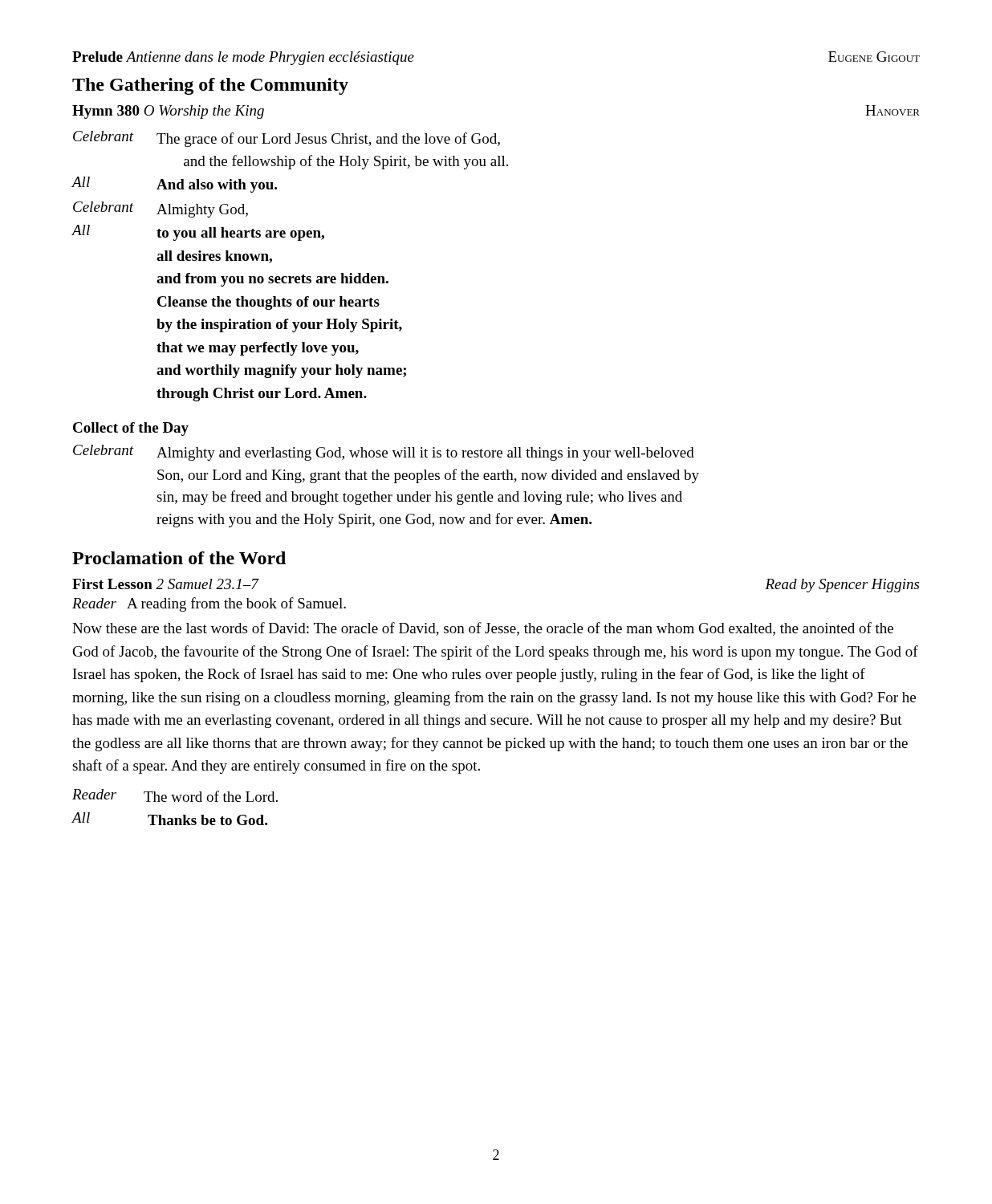Find the element starting "Reader A reading"
Screen dimensions: 1204x992
point(209,603)
